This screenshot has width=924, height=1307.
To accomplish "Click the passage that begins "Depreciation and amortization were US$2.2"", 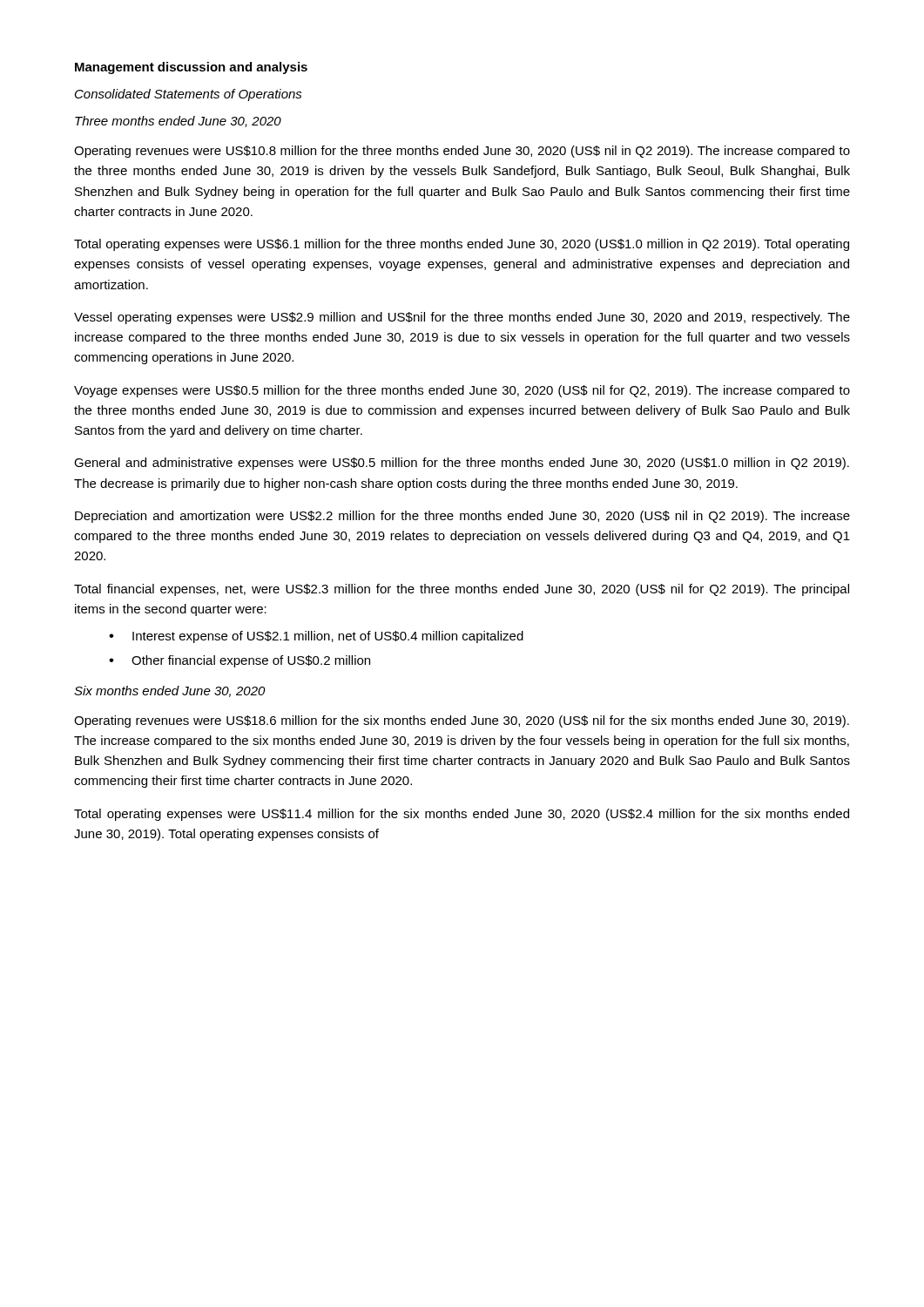I will [462, 535].
